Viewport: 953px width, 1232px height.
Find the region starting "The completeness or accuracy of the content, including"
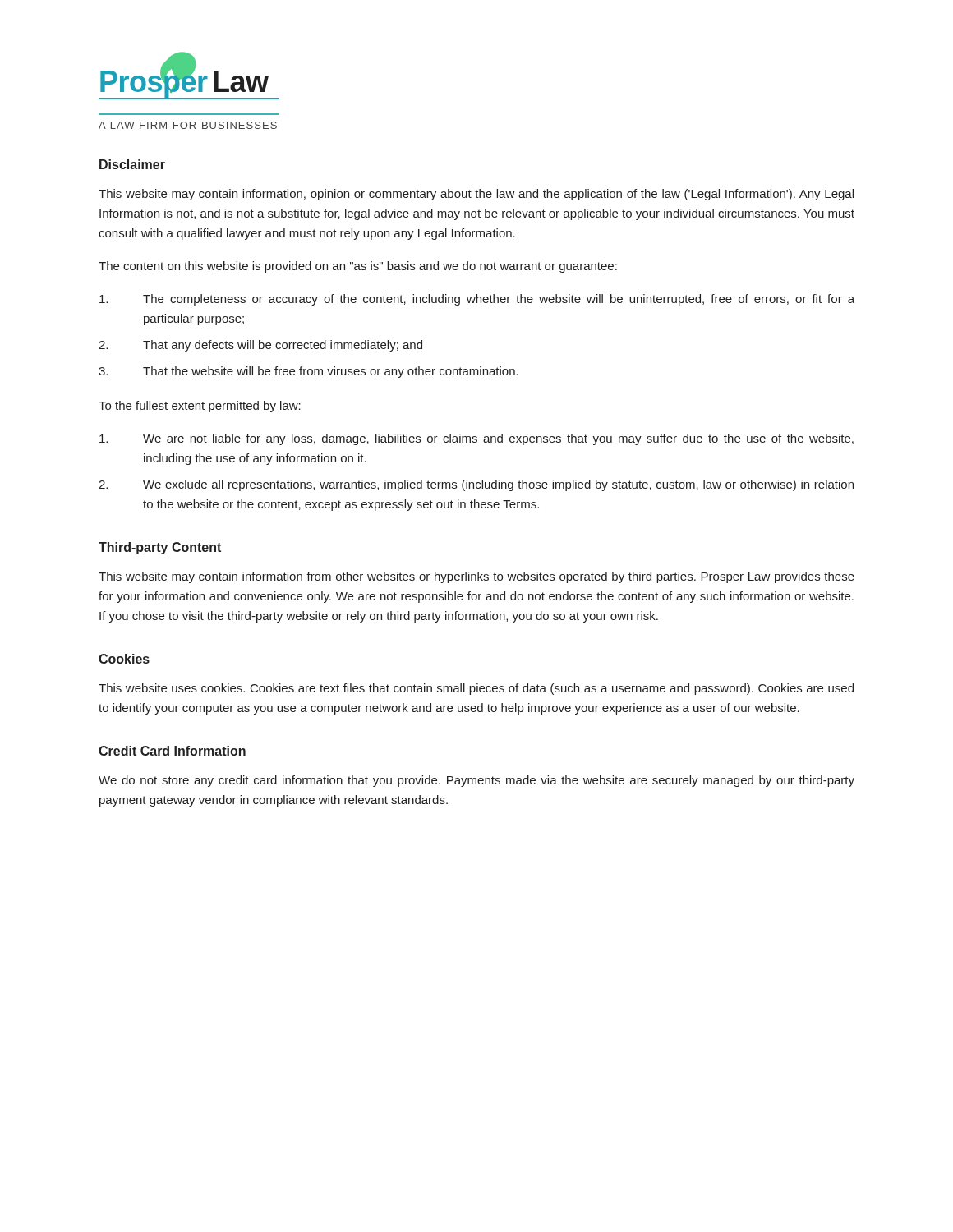[476, 309]
